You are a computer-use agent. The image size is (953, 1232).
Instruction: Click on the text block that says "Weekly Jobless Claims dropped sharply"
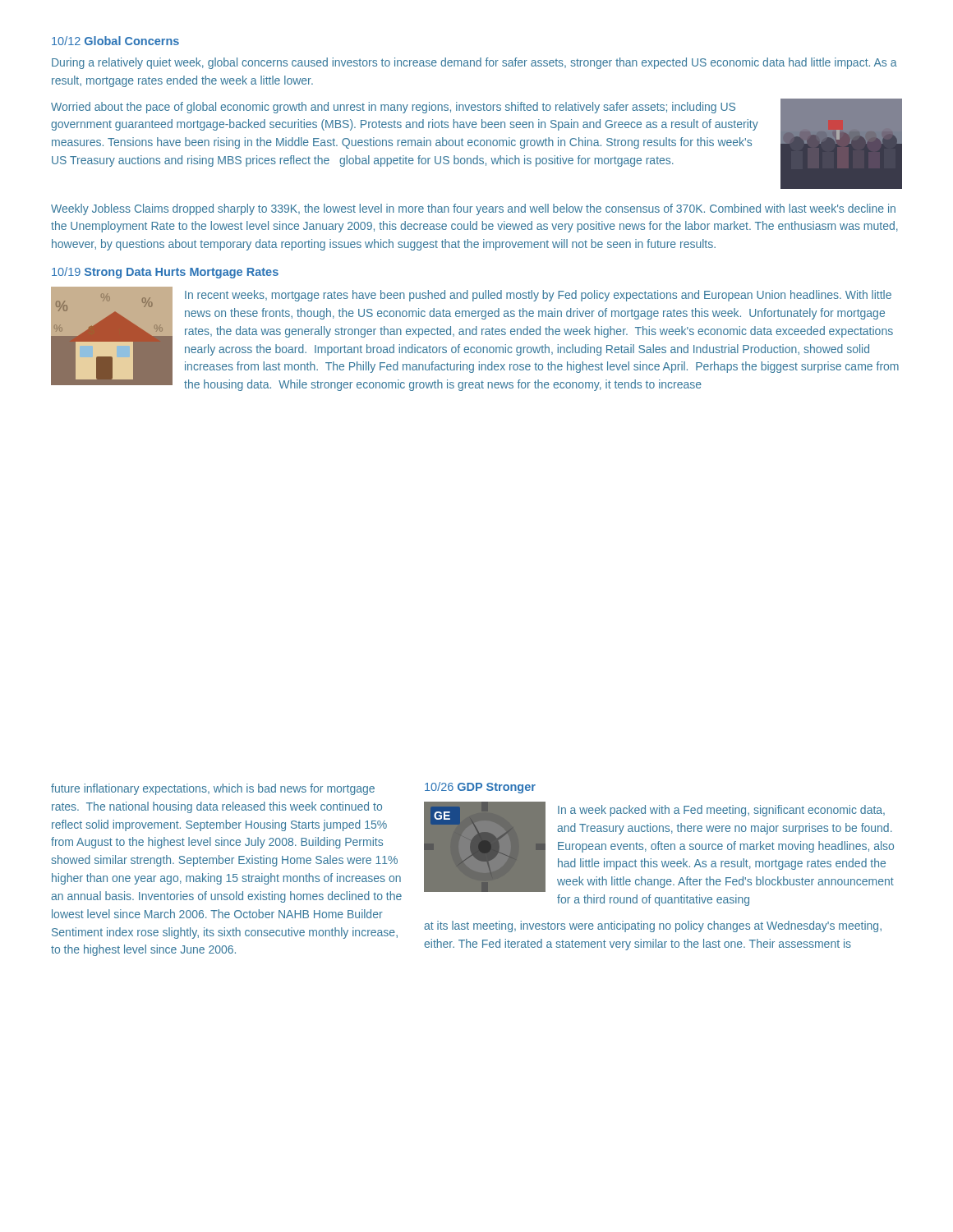coord(475,226)
